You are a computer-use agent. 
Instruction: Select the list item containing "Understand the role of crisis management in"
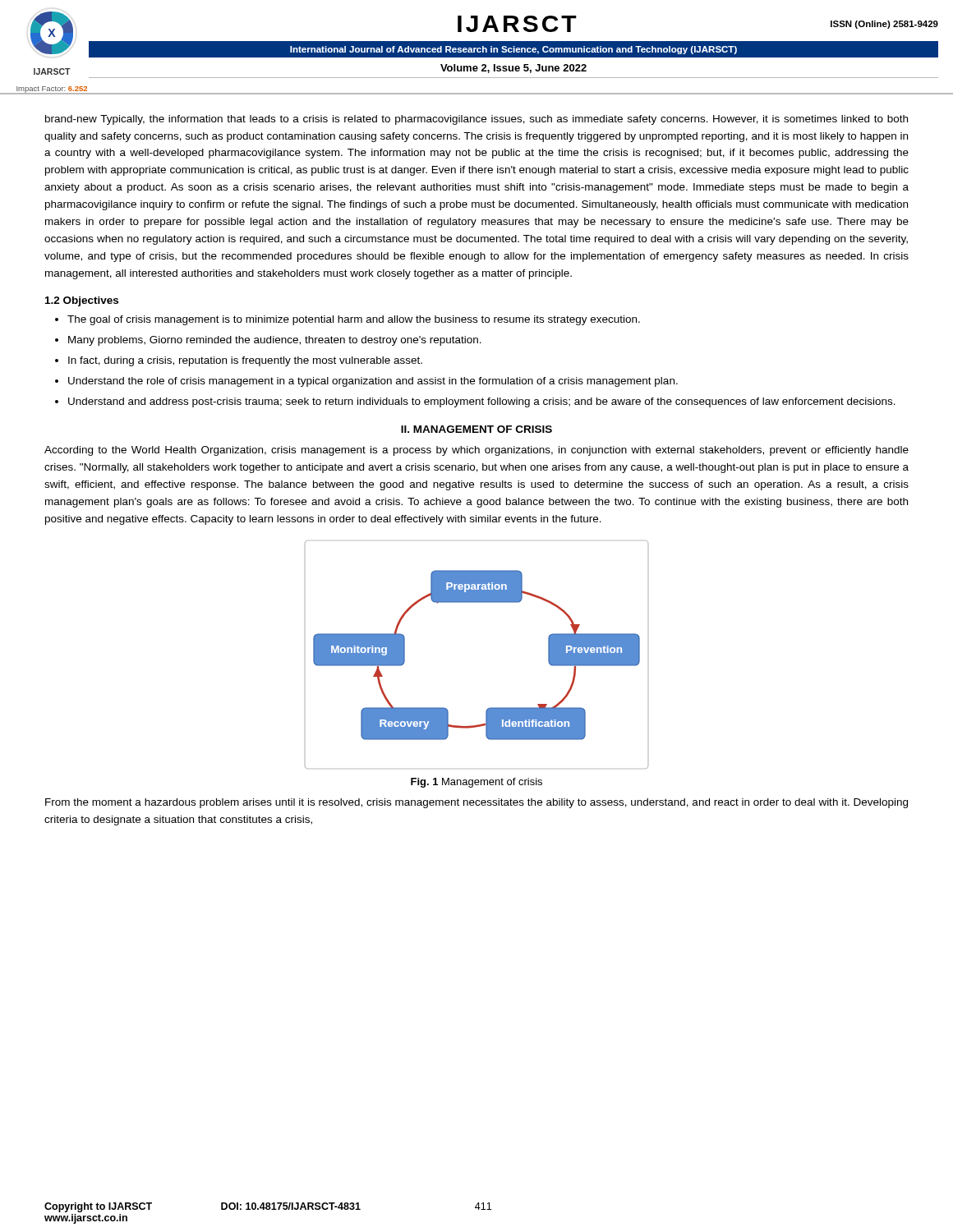(373, 380)
